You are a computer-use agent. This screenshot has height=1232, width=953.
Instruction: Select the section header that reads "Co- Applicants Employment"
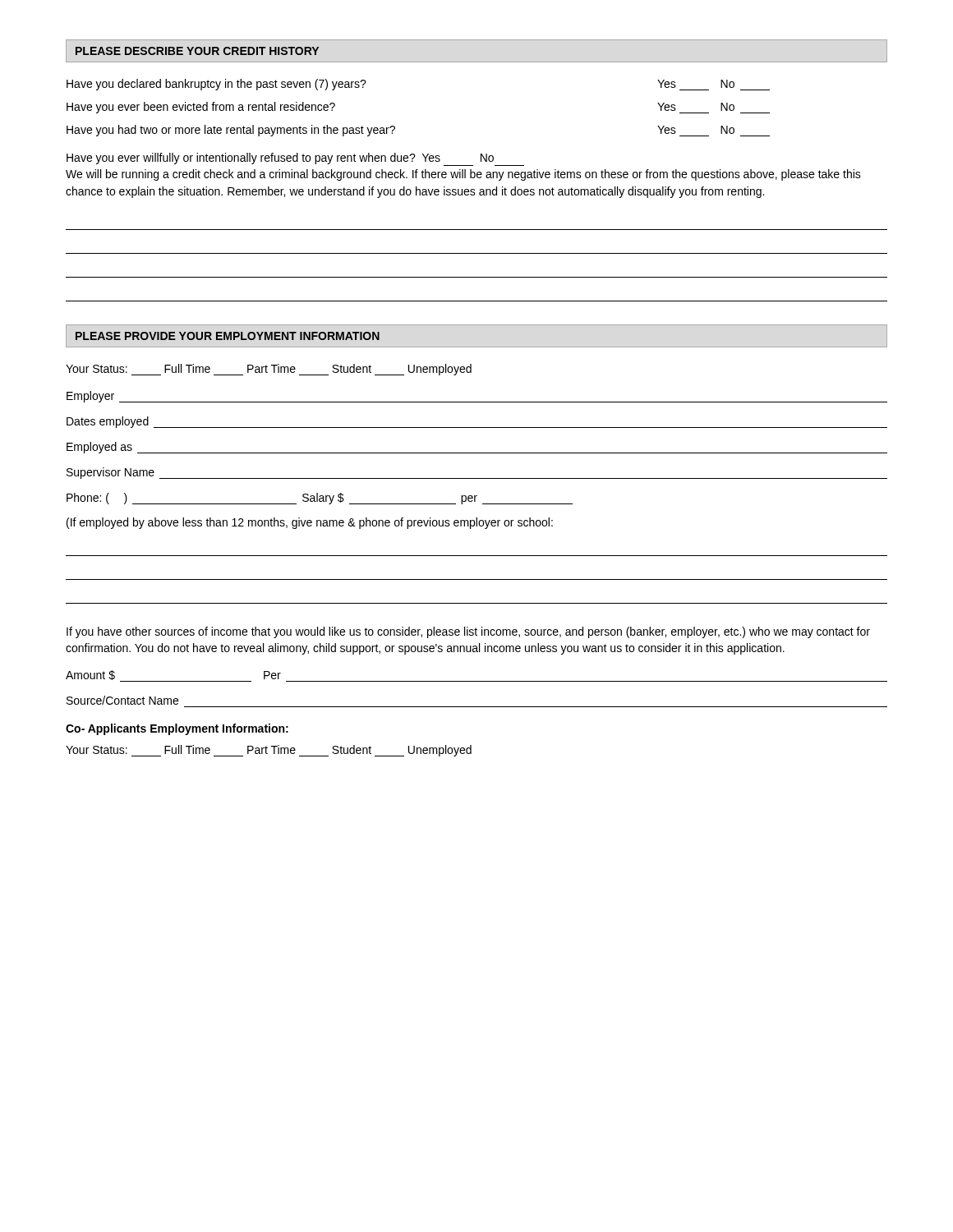(x=177, y=729)
